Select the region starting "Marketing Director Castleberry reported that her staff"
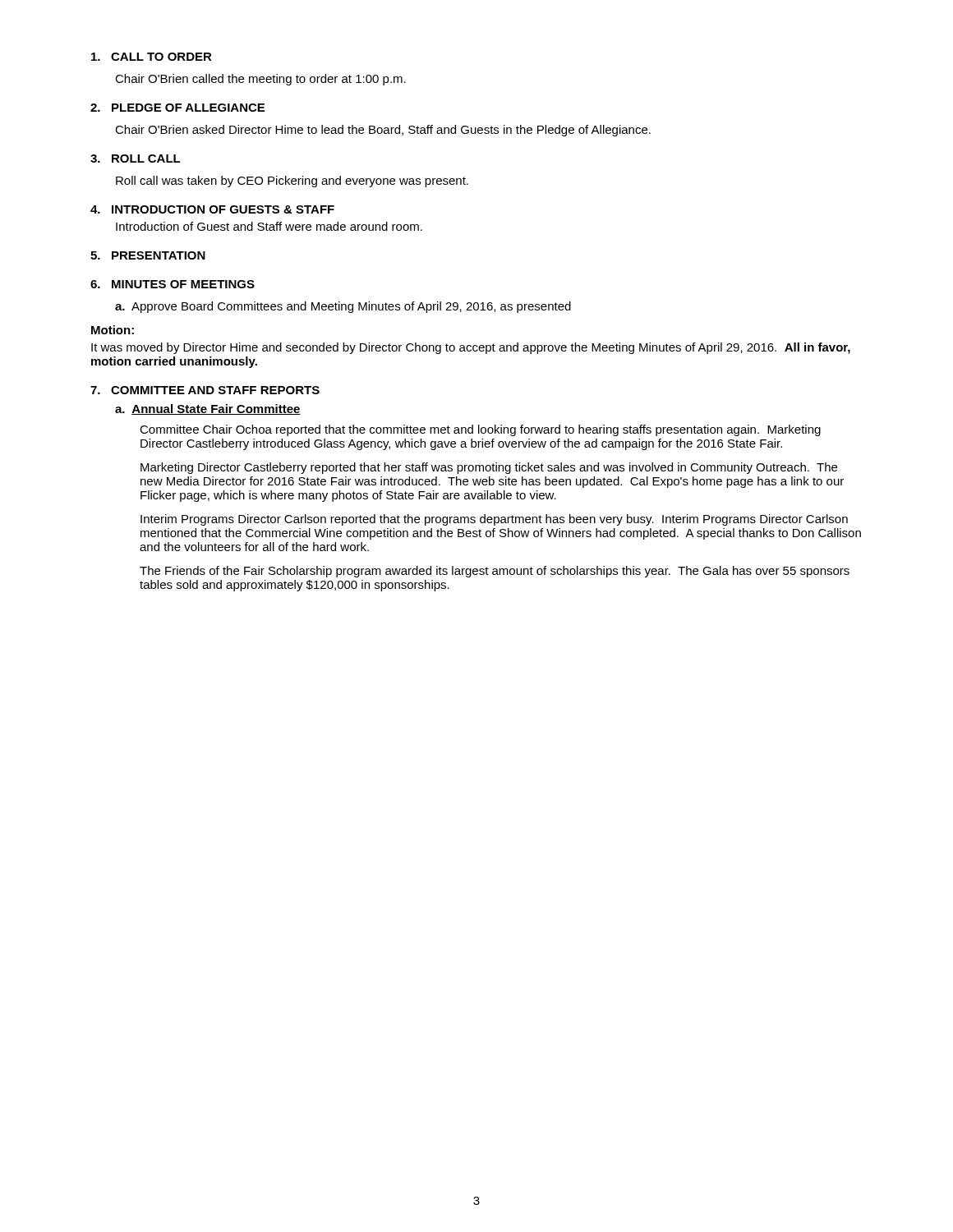The image size is (953, 1232). 492,481
